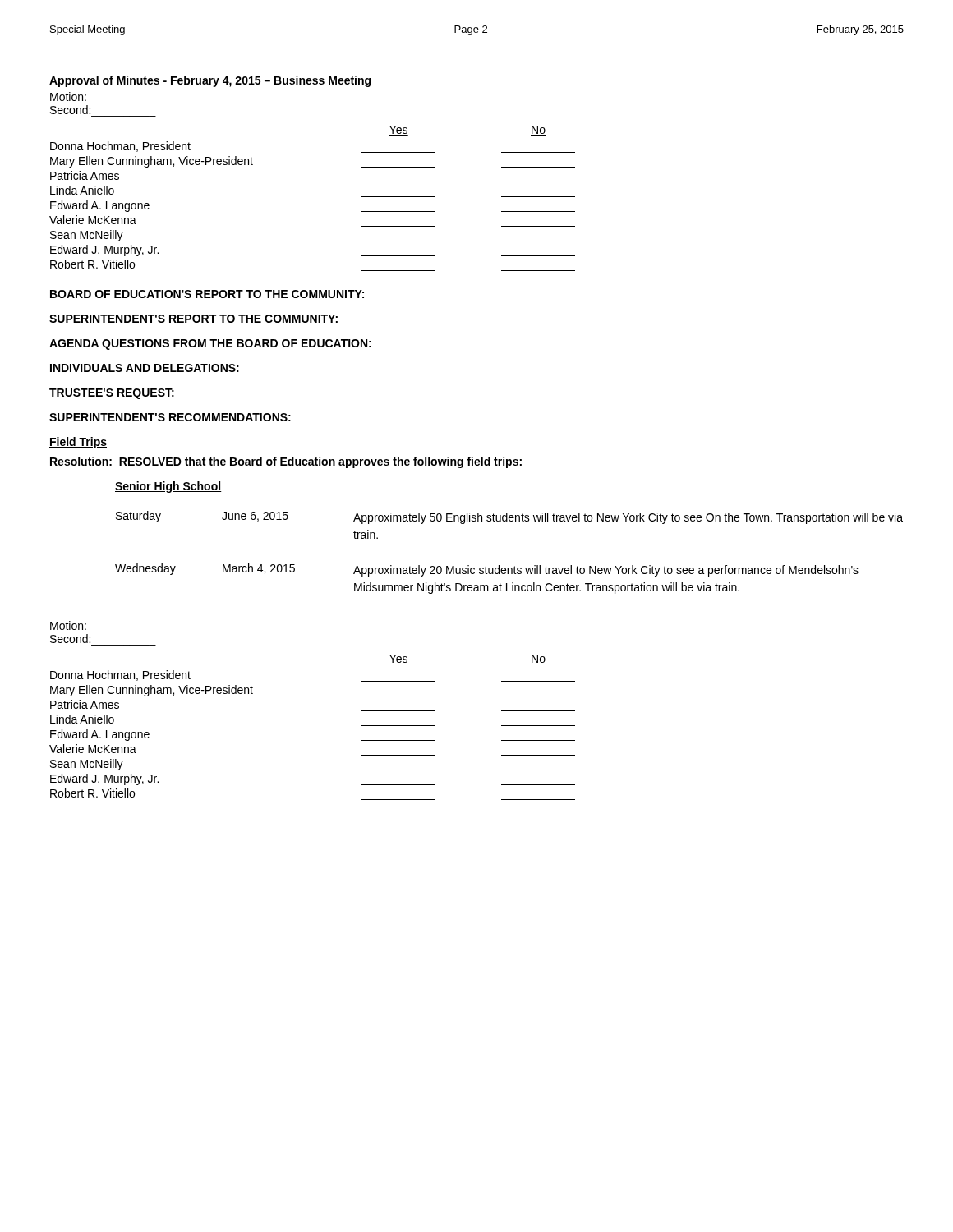Locate the text block that says "Resolution: RESOLVED that the Board of"
This screenshot has height=1232, width=953.
click(x=286, y=462)
